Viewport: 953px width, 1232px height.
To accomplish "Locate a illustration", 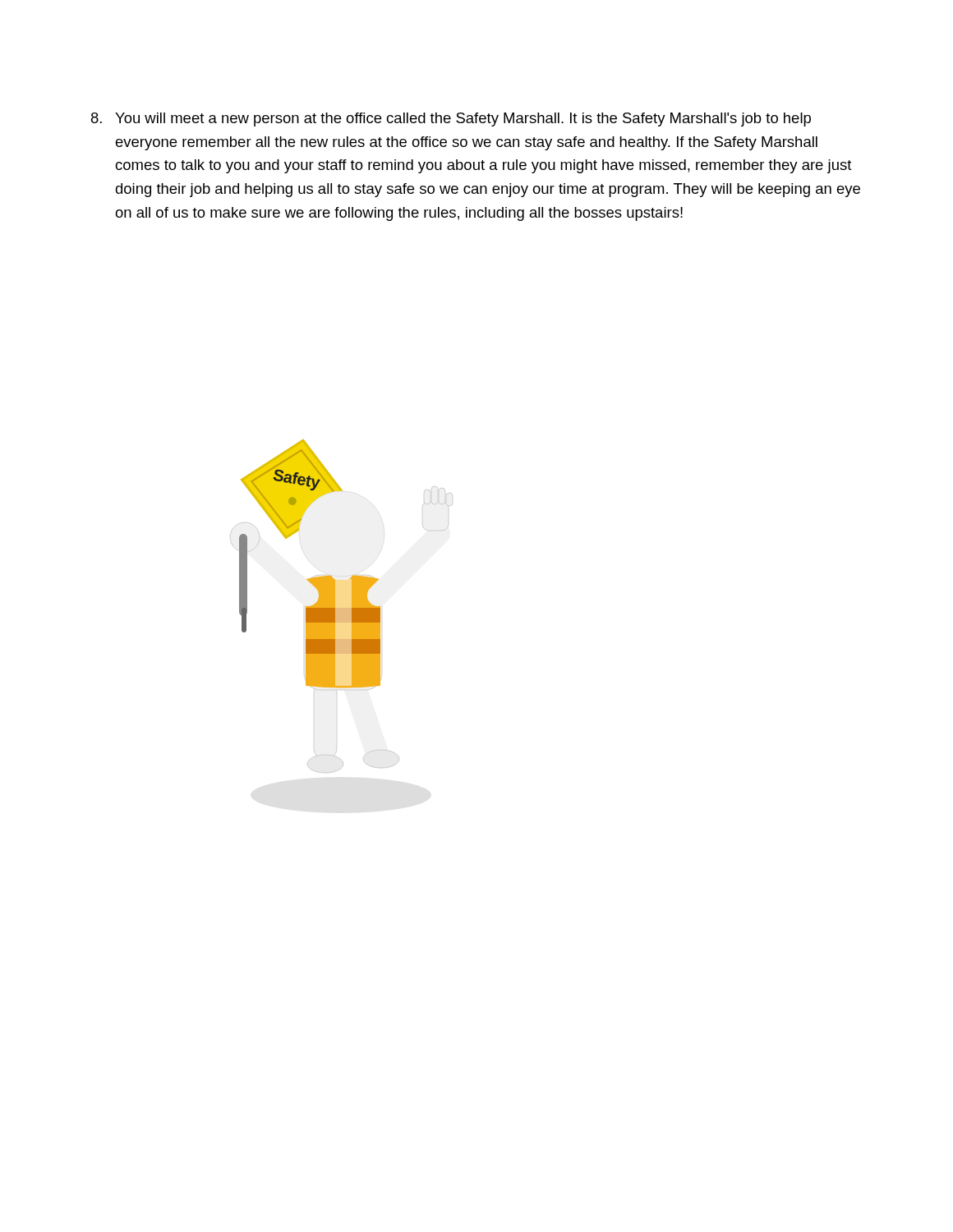I will click(353, 591).
